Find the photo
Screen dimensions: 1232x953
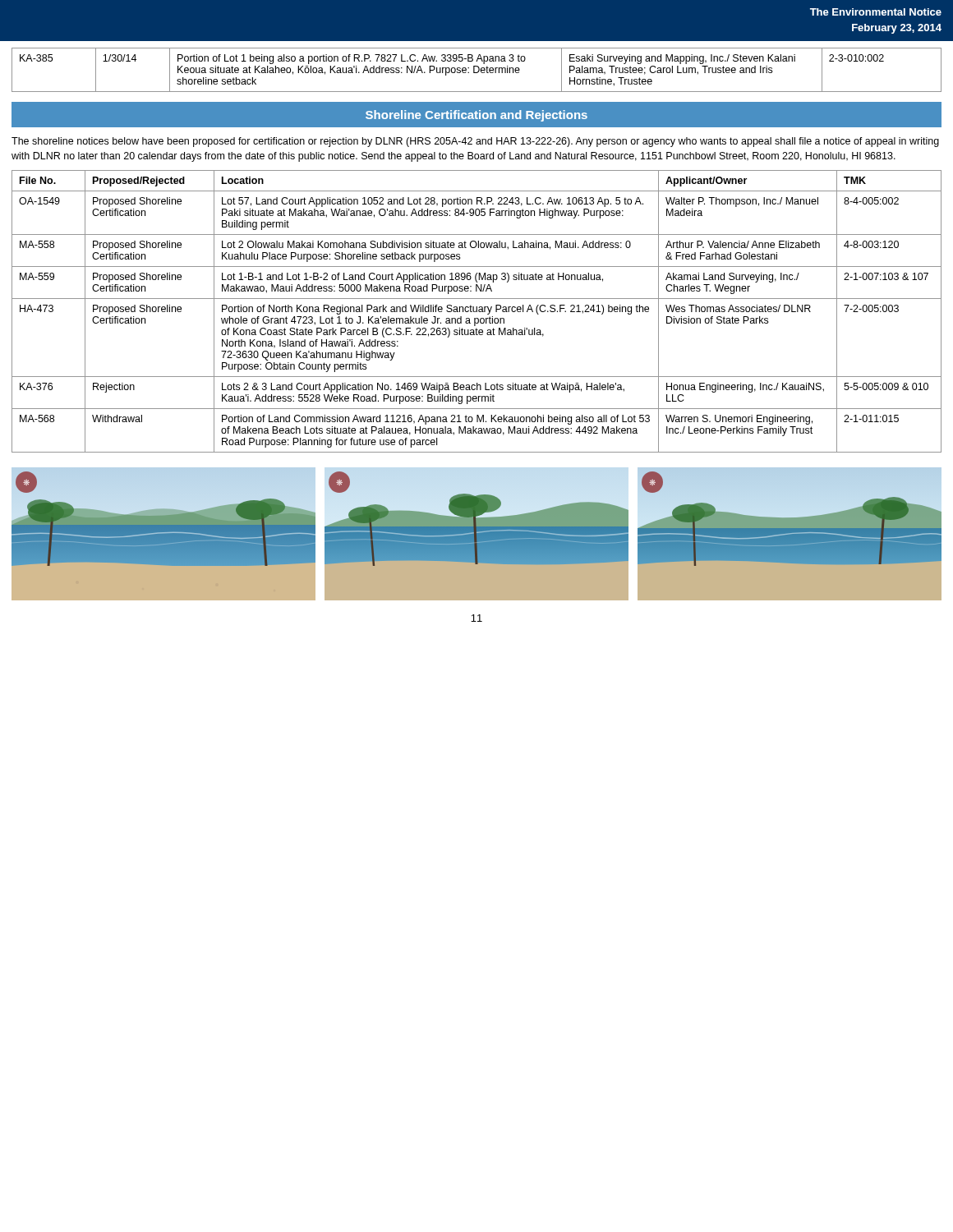[x=476, y=534]
